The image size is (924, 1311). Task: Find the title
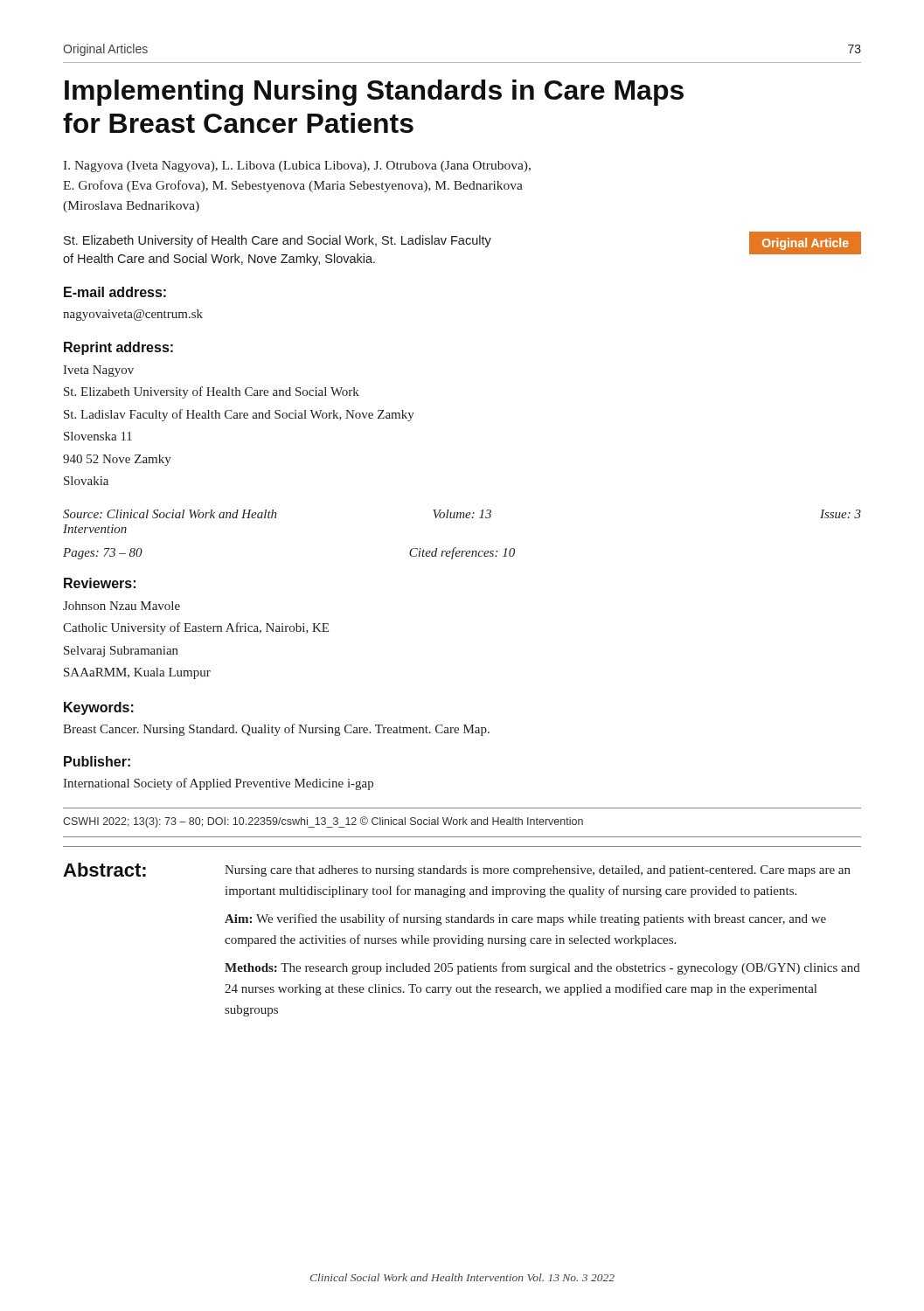tap(462, 107)
